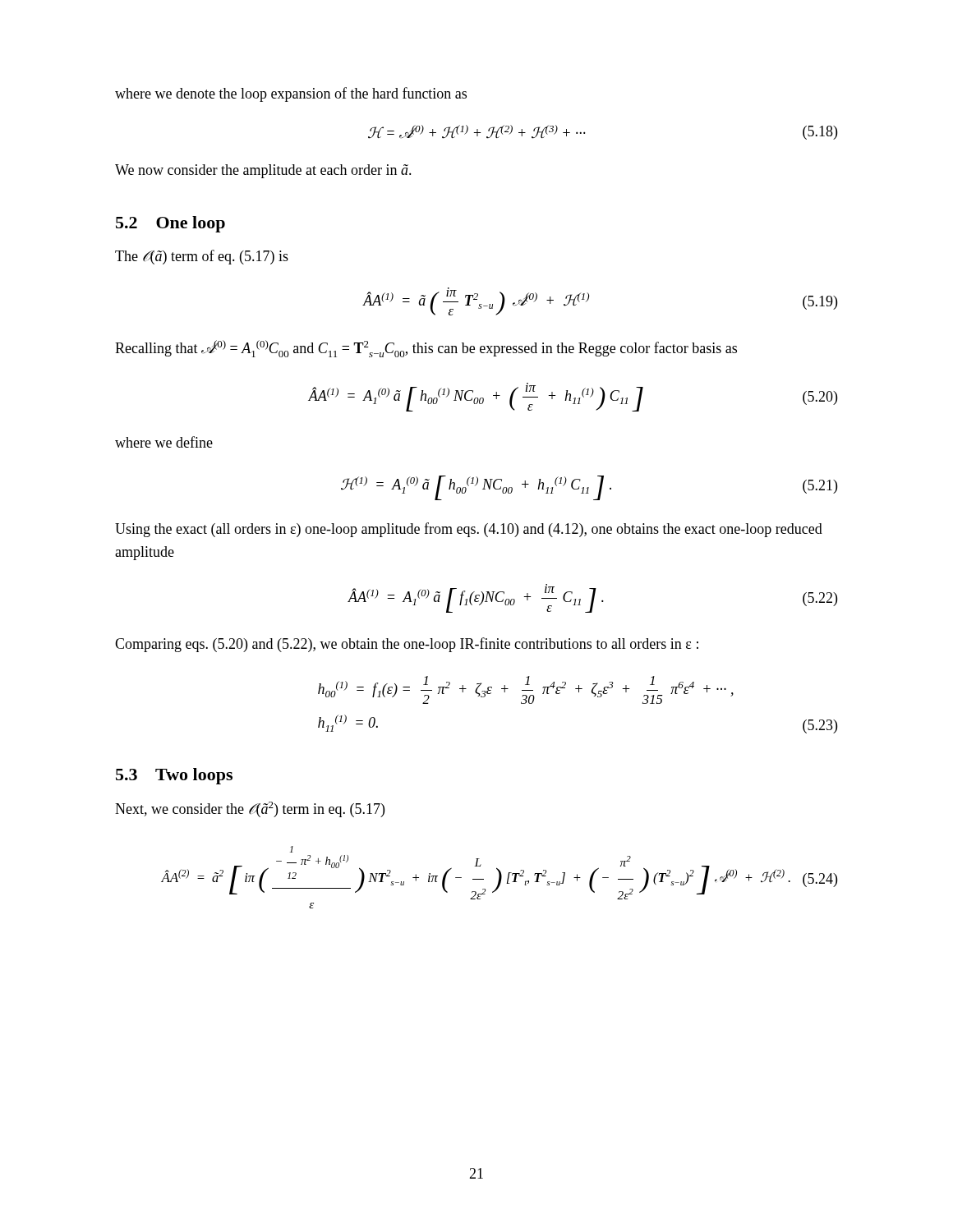Point to the passage starting "The 𝒪(ã) term of"
Viewport: 953px width, 1232px height.
[x=202, y=256]
